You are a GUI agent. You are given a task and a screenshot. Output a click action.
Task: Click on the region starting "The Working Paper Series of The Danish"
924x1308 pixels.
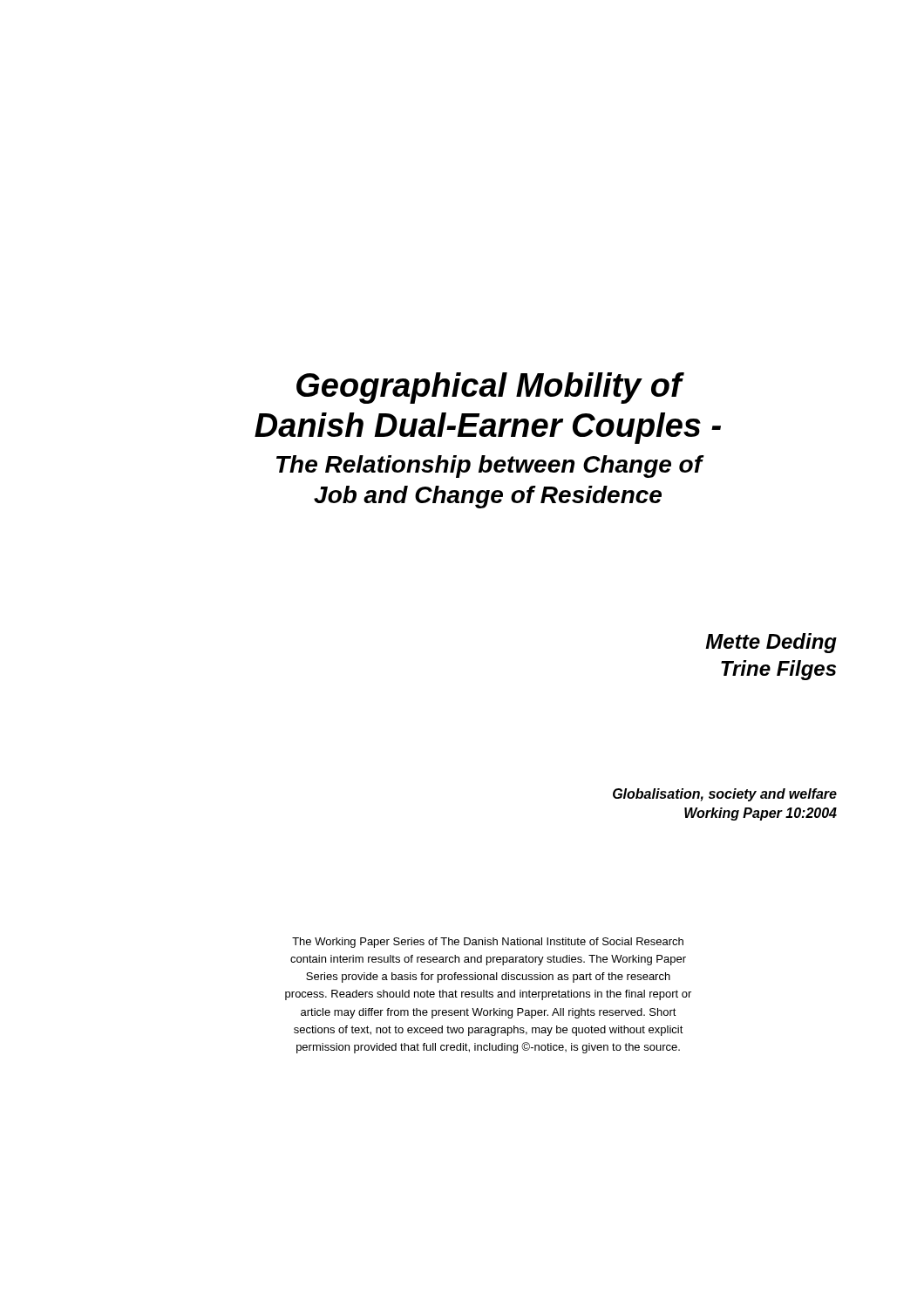coord(488,994)
